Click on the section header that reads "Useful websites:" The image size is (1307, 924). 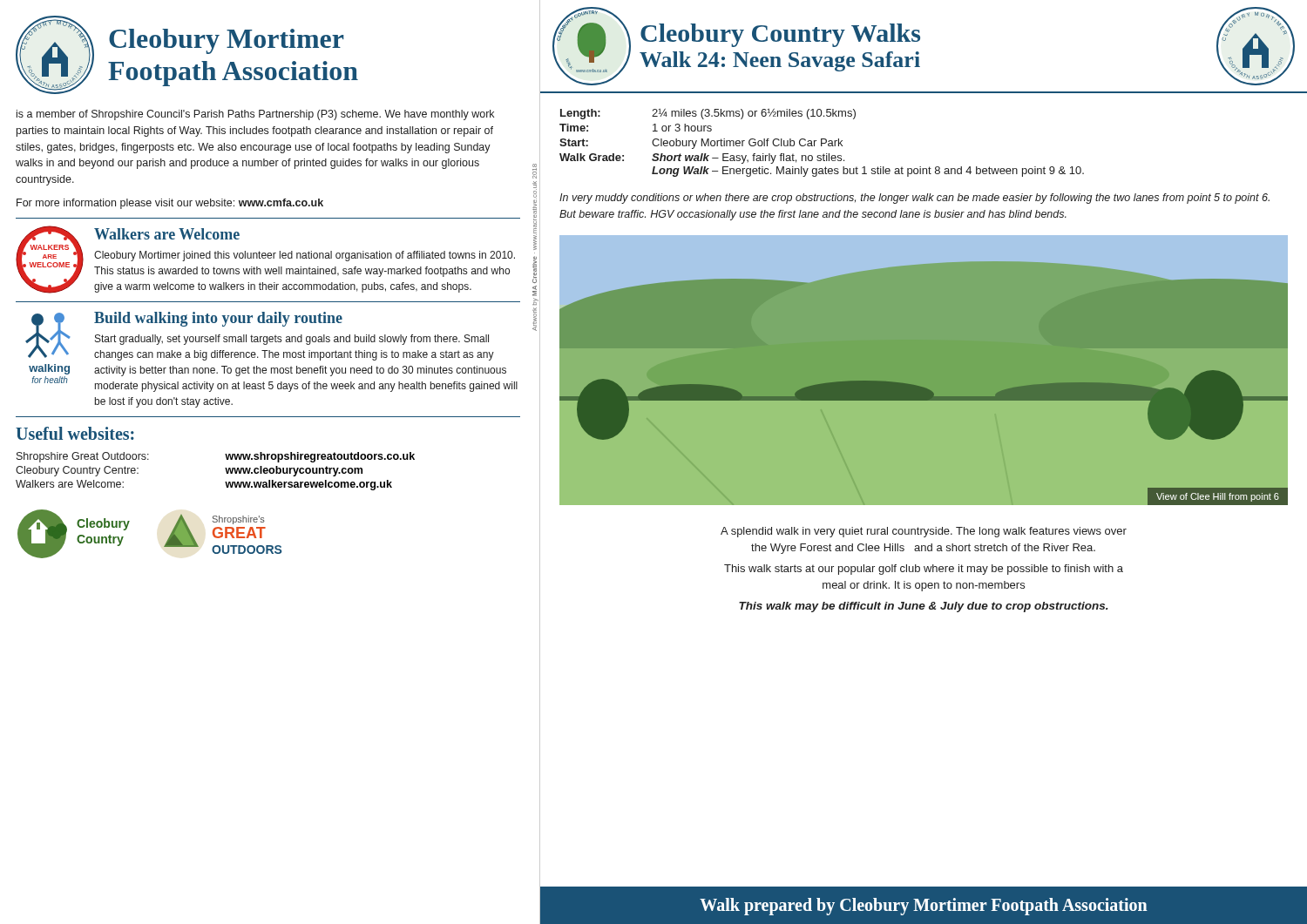click(75, 433)
